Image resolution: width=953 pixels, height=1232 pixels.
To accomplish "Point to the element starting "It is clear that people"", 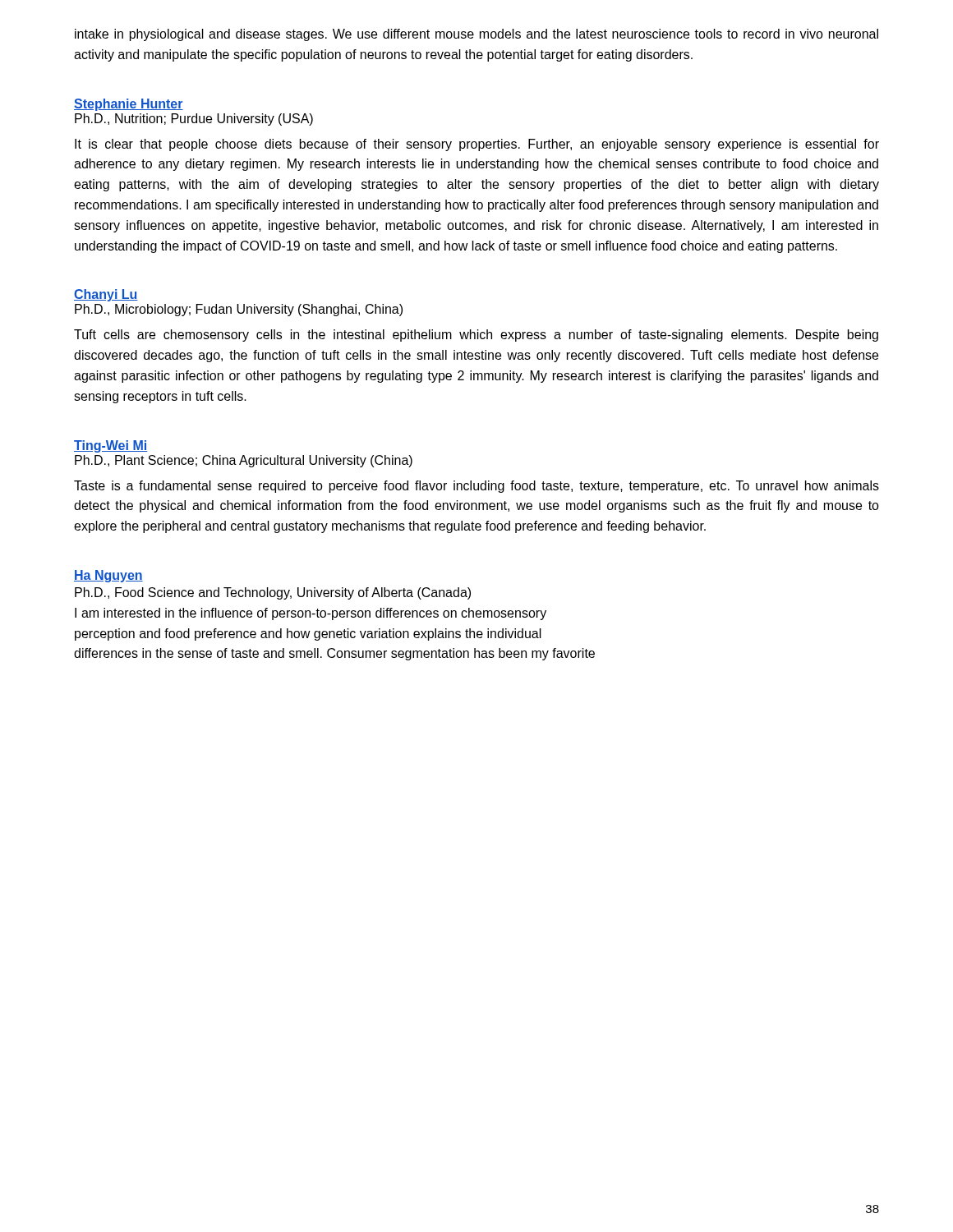I will 476,195.
